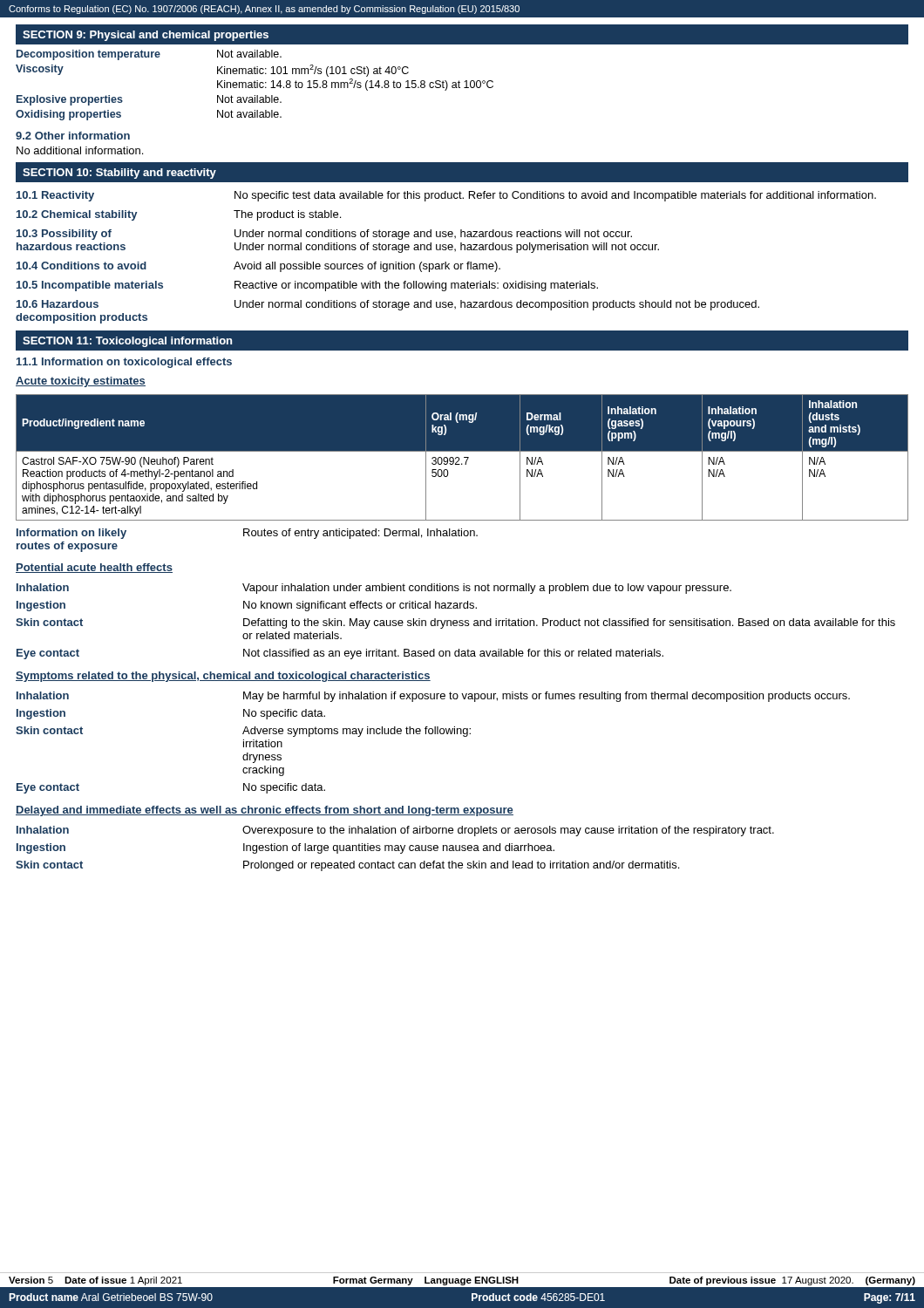Click on the table containing "Inhalation (gases) (ppm)"
The image size is (924, 1308).
462,458
